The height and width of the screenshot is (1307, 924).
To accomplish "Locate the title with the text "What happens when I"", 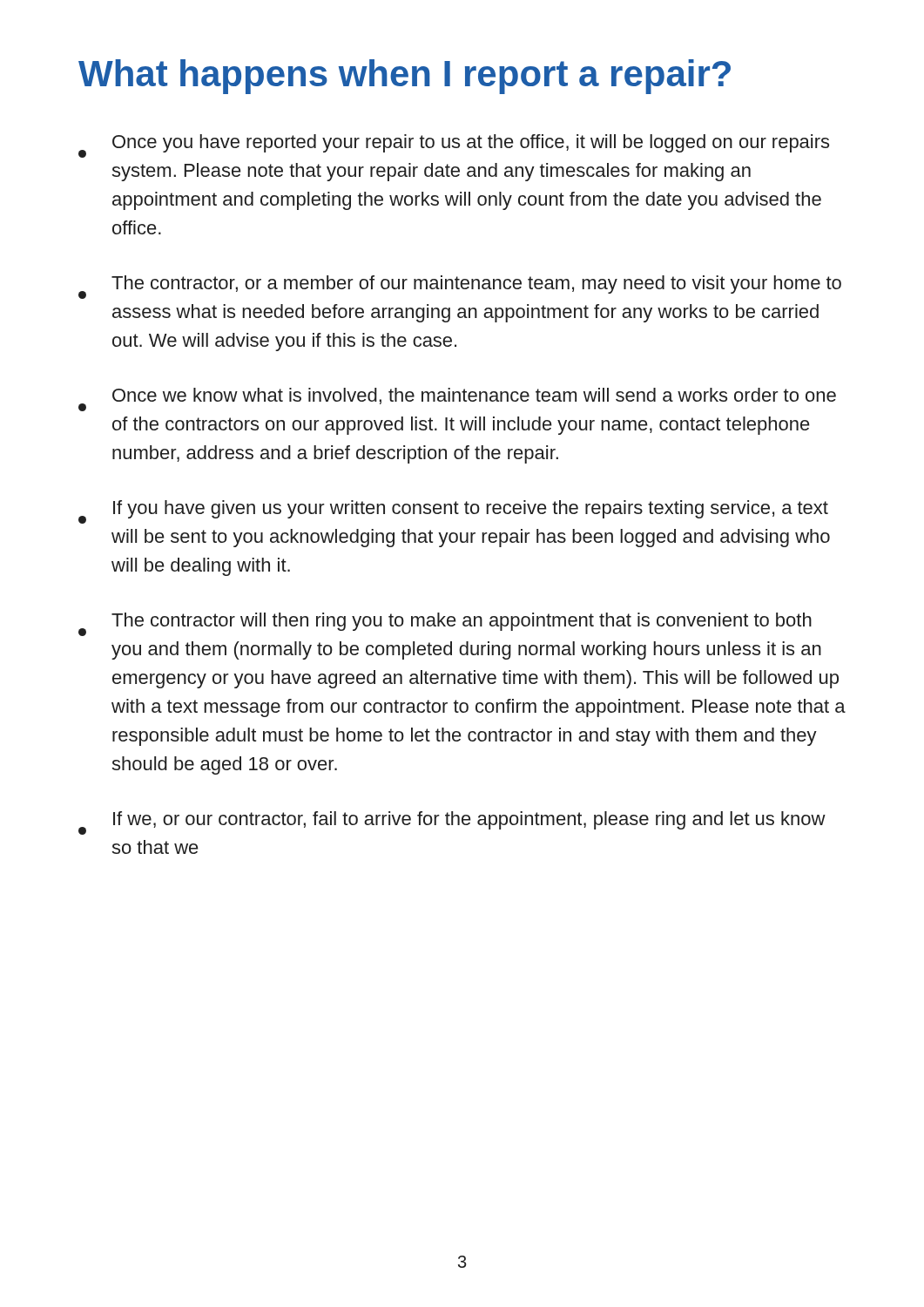I will [406, 74].
